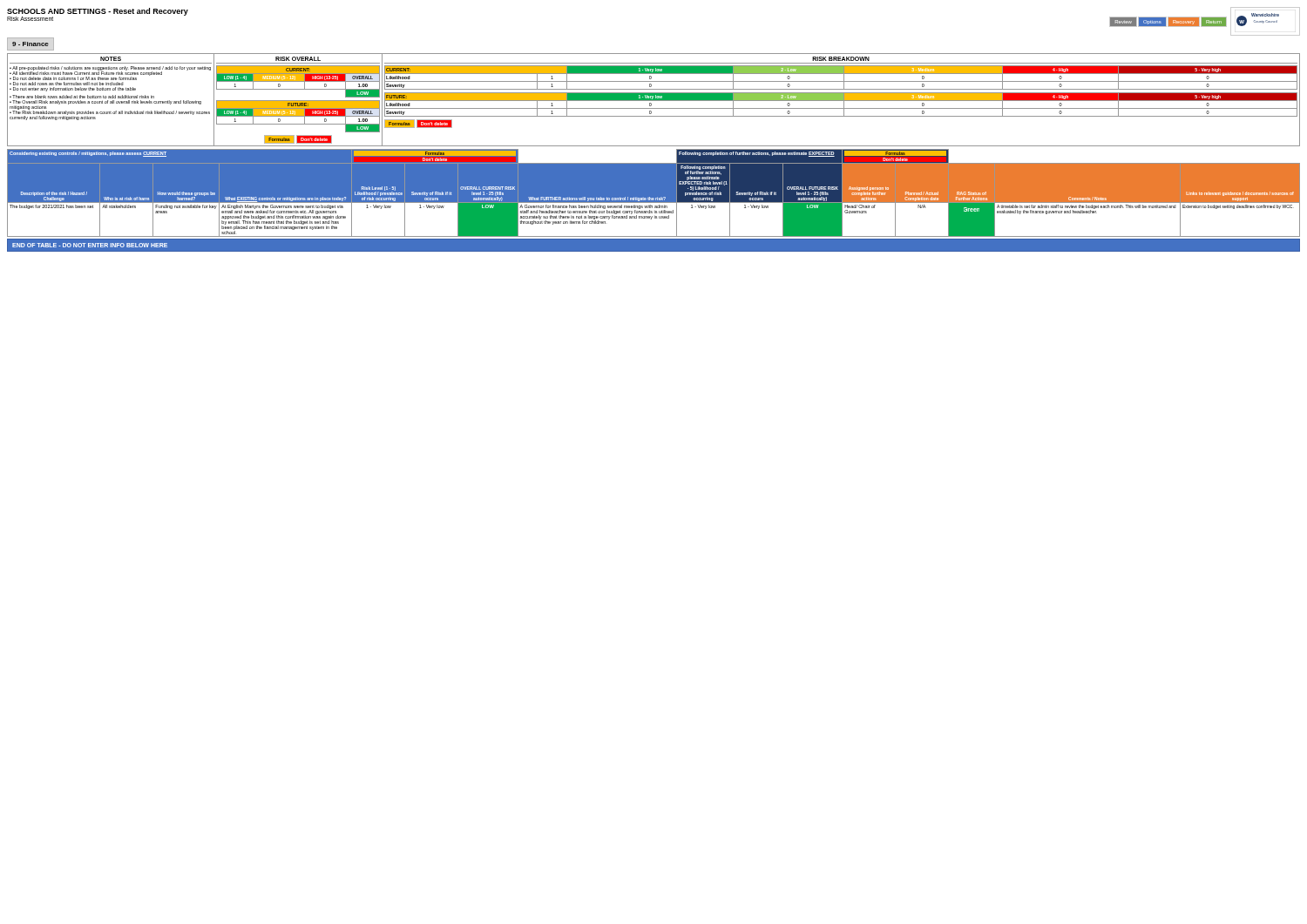This screenshot has width=1307, height=924.
Task: Locate the block of text that opens with "• There are blank"
Action: (x=82, y=97)
